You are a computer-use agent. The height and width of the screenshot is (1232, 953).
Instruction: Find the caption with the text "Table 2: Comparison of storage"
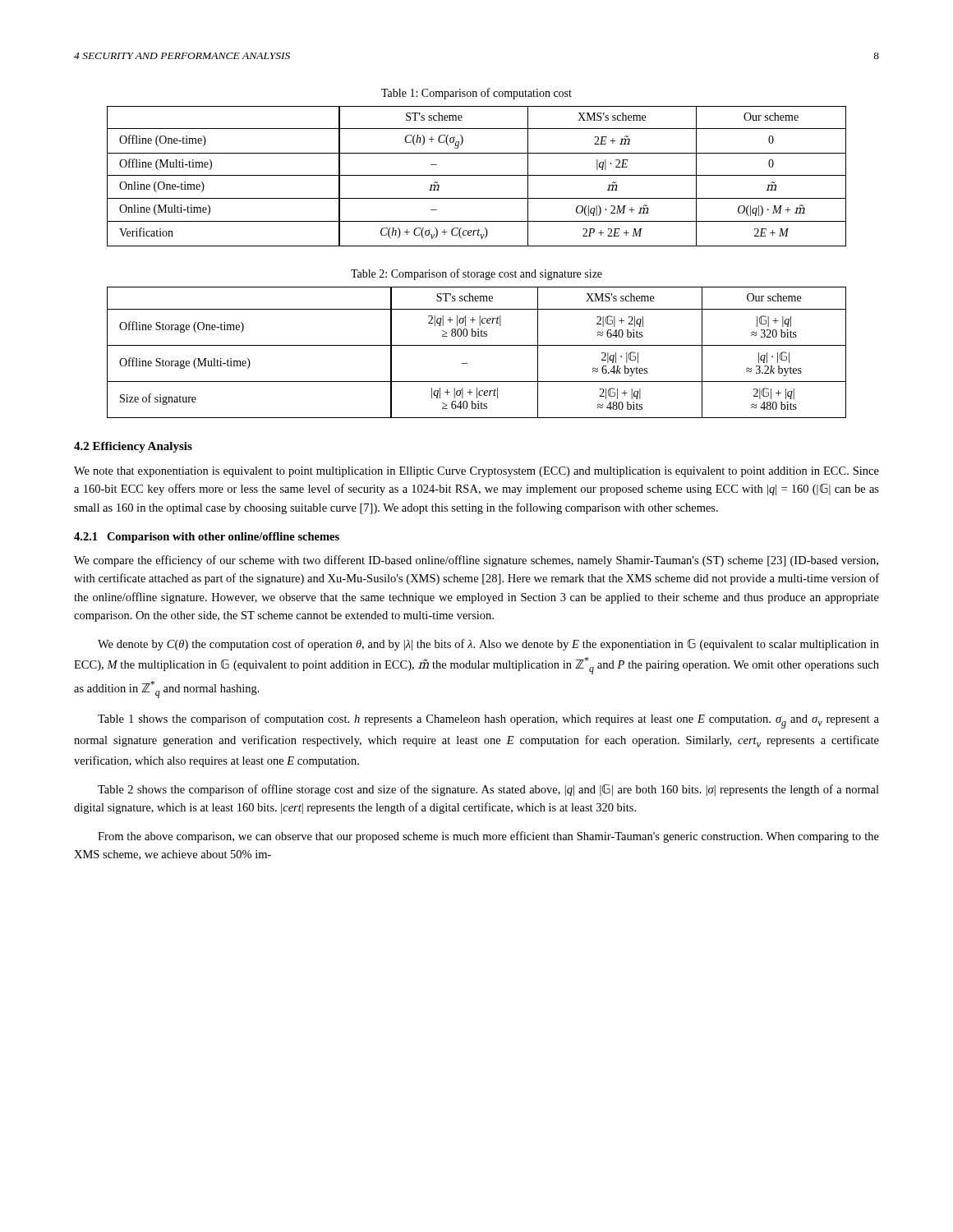click(x=476, y=274)
